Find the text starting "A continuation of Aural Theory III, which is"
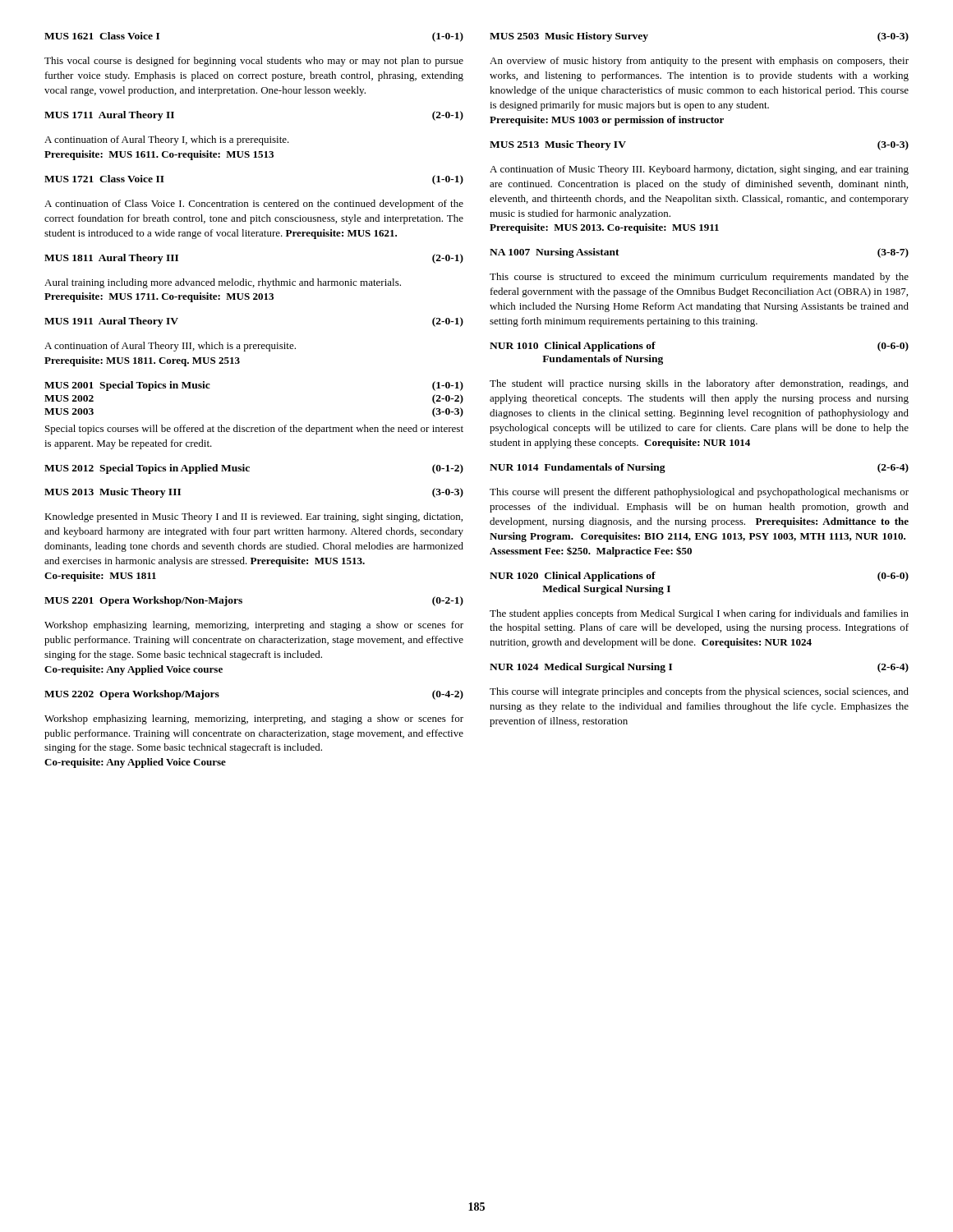 (x=254, y=353)
